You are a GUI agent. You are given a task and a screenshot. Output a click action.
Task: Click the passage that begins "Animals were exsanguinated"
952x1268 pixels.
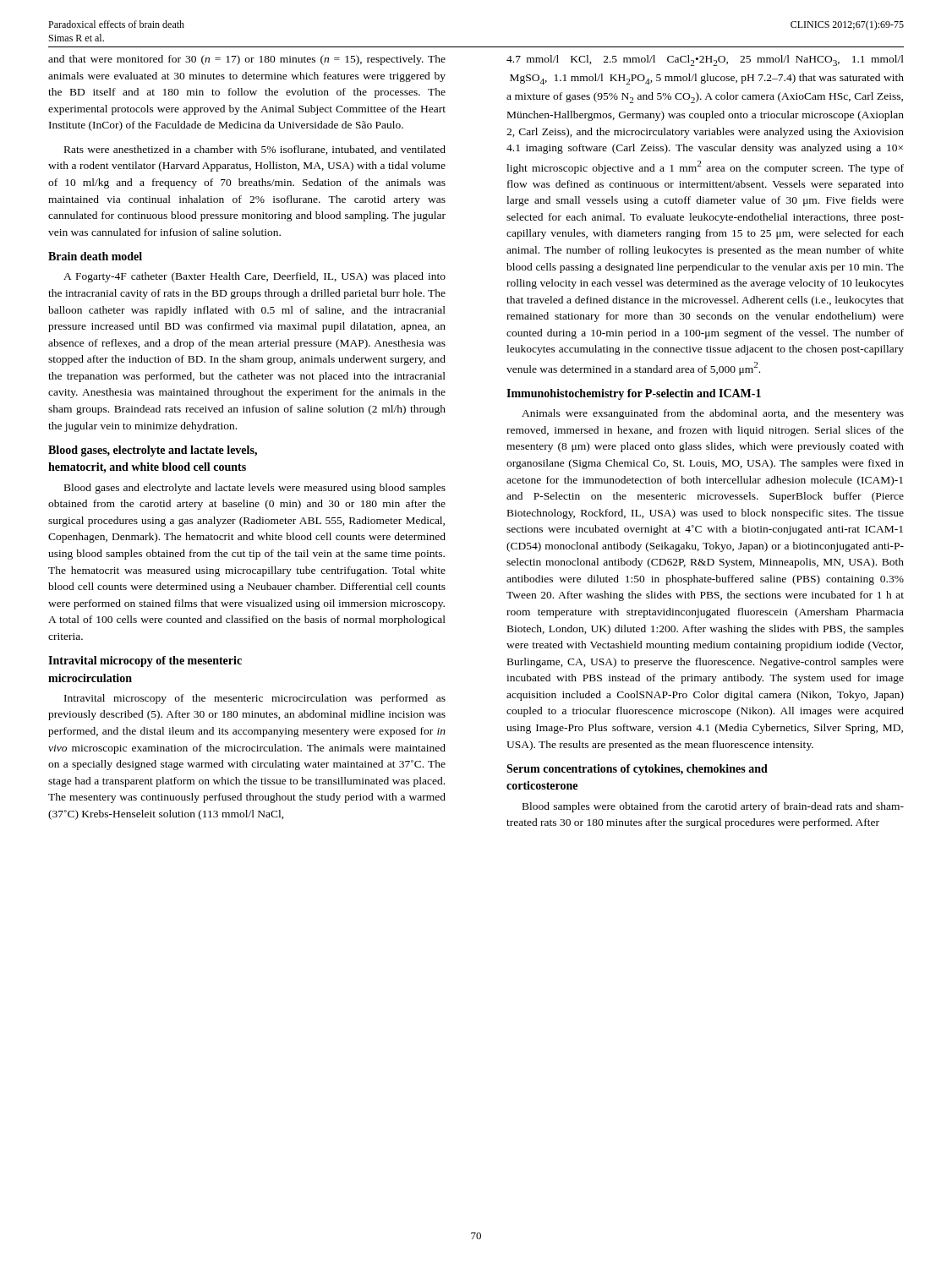[x=705, y=579]
